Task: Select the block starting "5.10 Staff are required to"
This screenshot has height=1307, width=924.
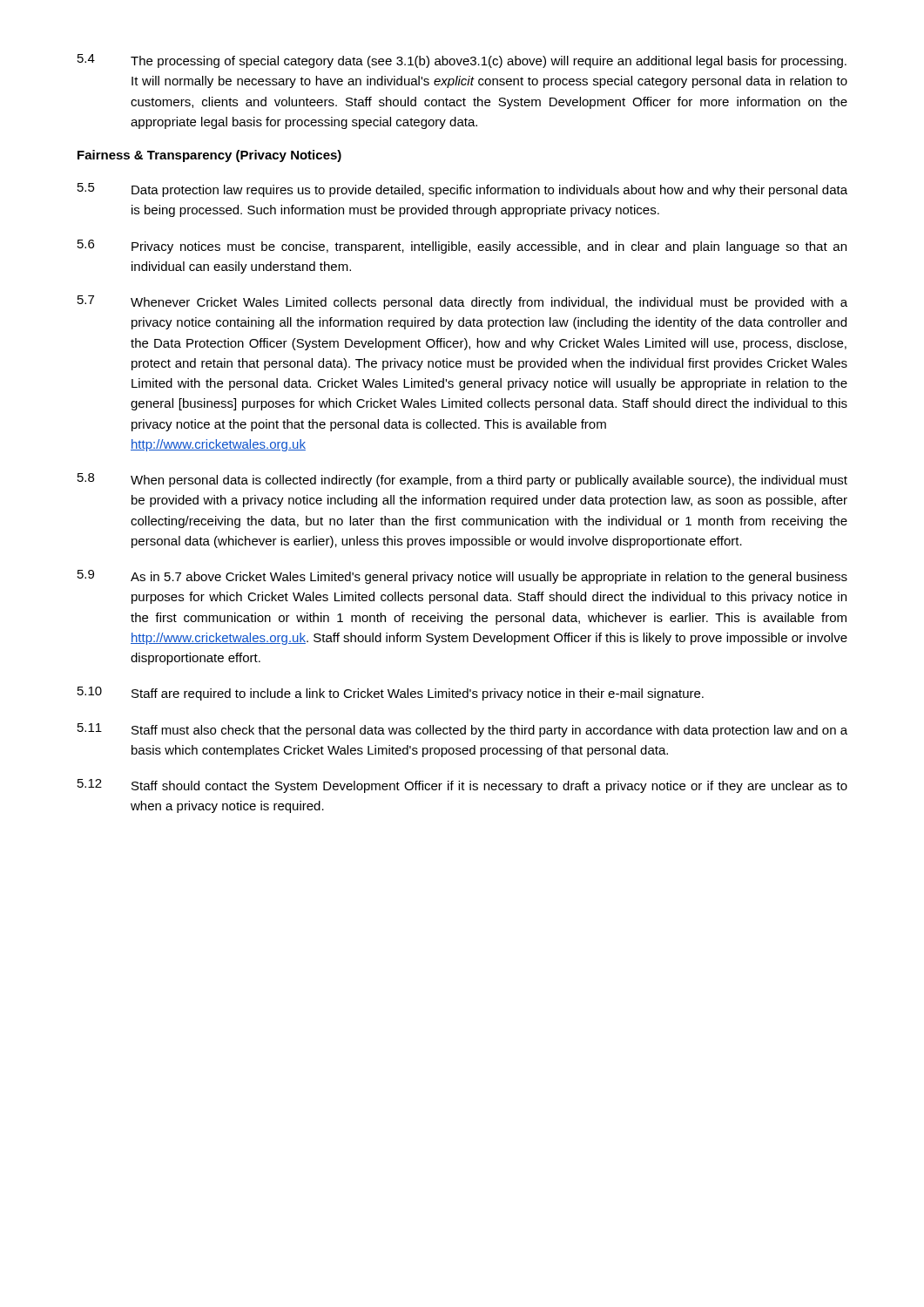Action: click(462, 693)
